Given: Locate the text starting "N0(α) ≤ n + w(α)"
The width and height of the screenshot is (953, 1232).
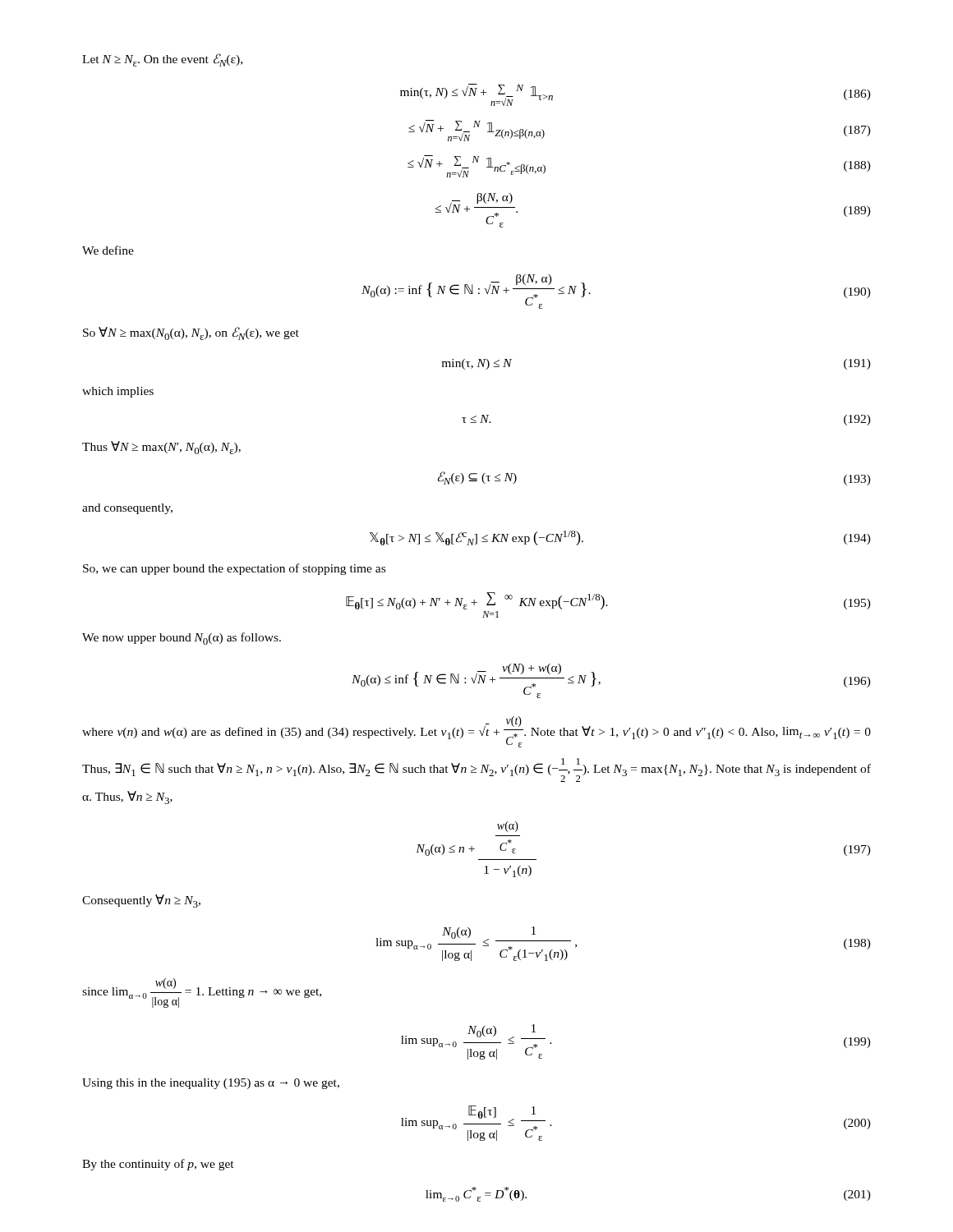Looking at the screenshot, I should click(x=508, y=827).
